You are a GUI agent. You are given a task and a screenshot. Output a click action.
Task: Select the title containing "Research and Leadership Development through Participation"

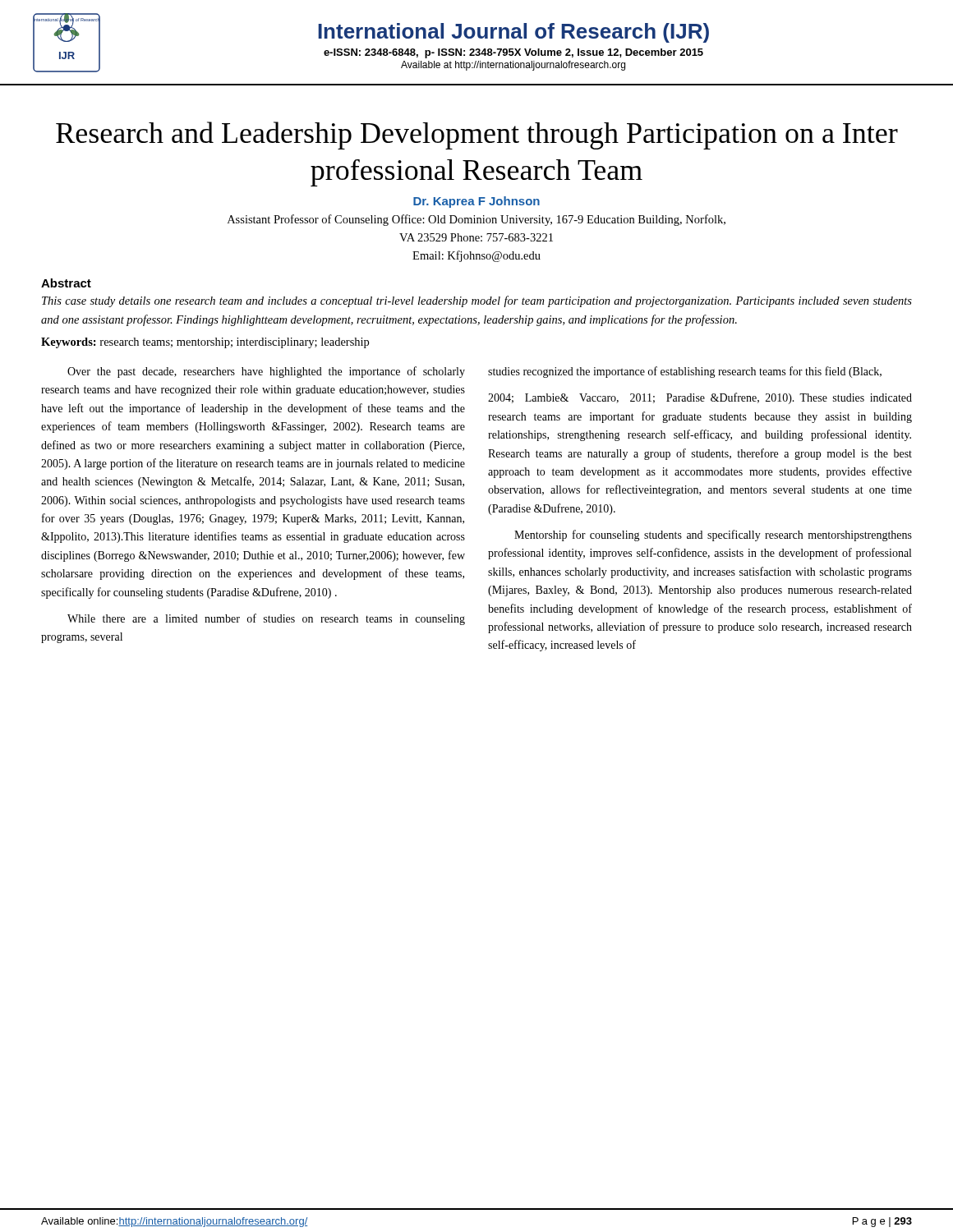(x=476, y=152)
